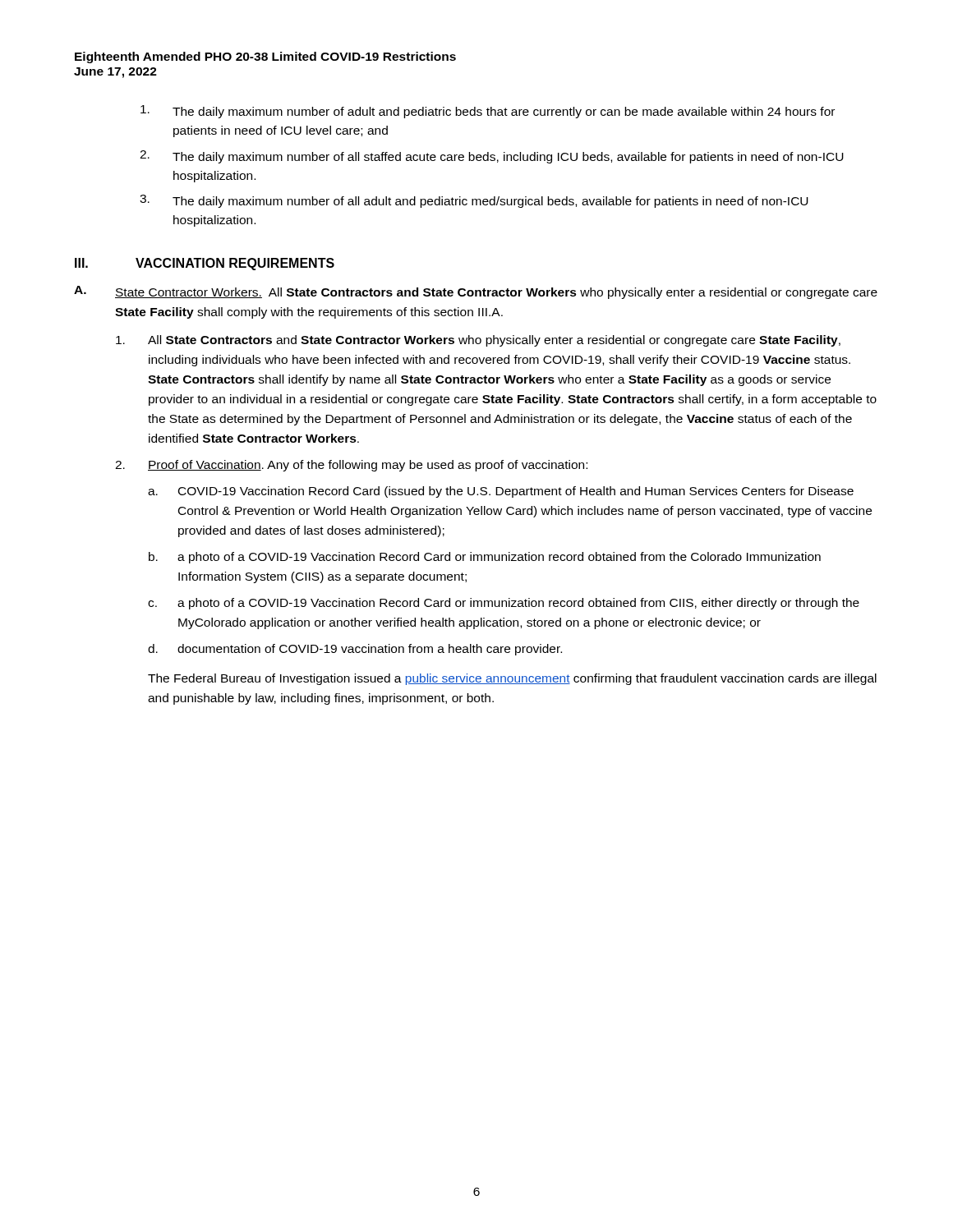Where is the passage that starts "b. a photo of a COVID-19 Vaccination Record"?
The image size is (953, 1232).
tap(513, 566)
